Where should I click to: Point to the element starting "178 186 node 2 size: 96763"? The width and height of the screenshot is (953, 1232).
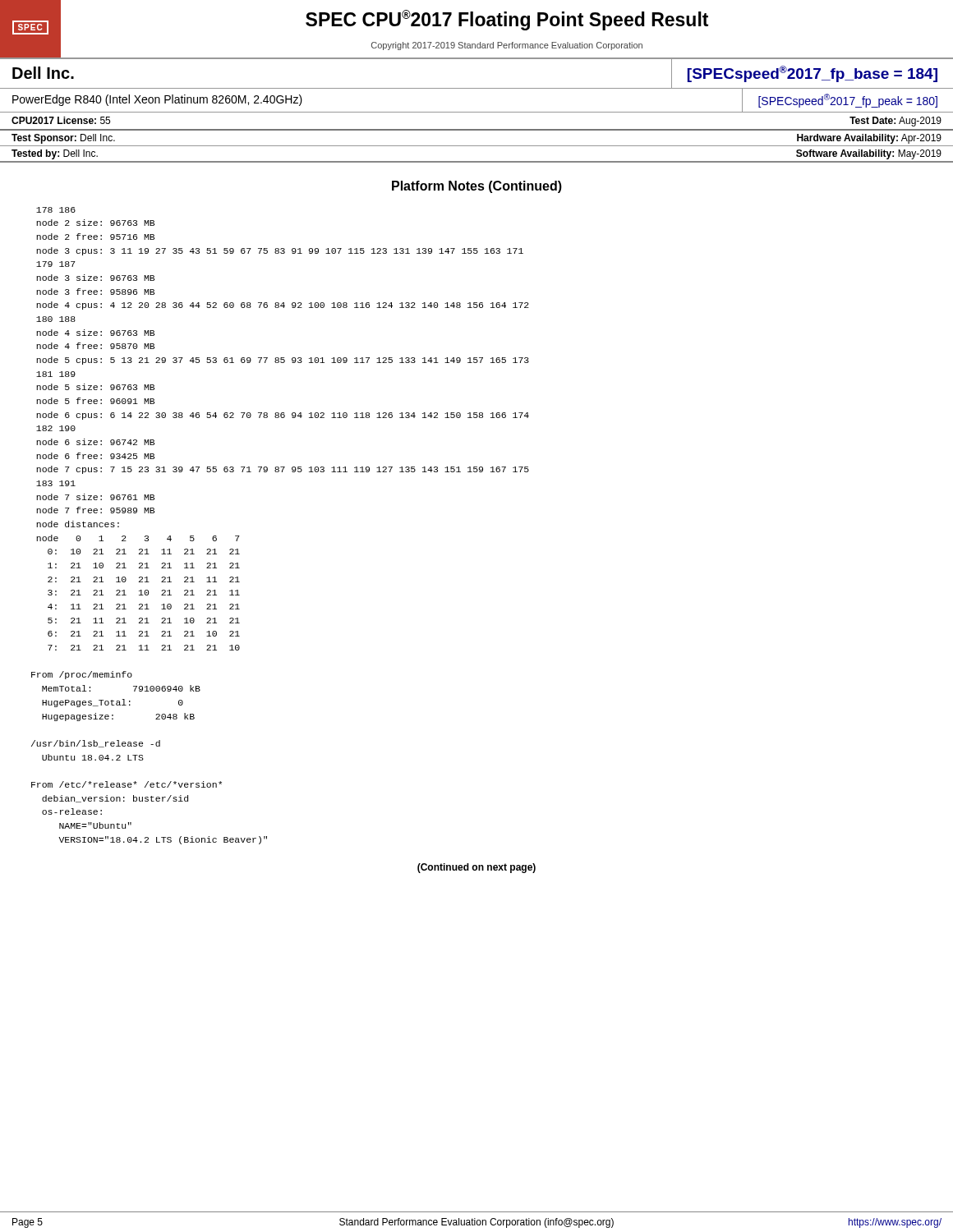click(56, 210)
